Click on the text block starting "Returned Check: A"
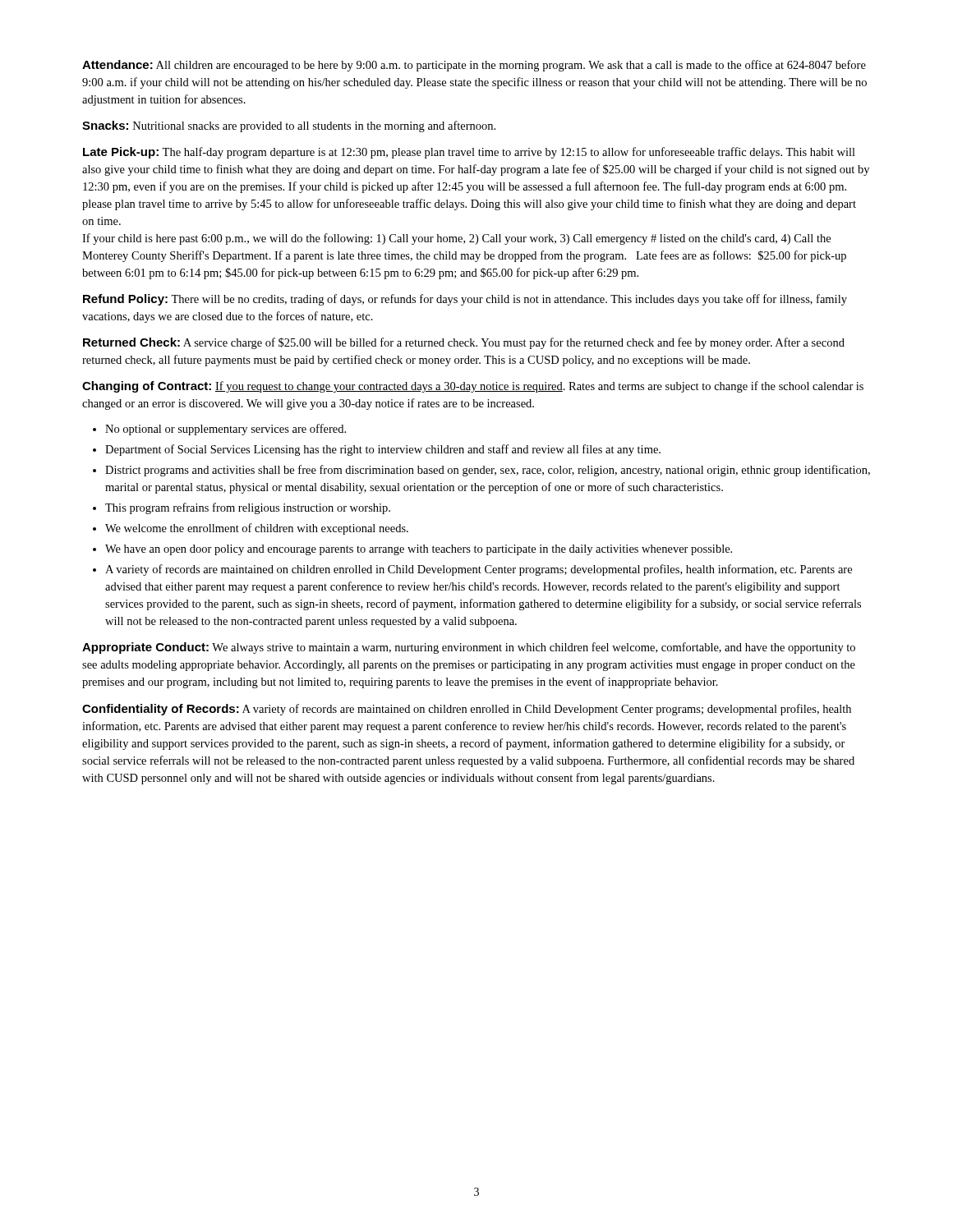This screenshot has height=1232, width=953. (463, 351)
